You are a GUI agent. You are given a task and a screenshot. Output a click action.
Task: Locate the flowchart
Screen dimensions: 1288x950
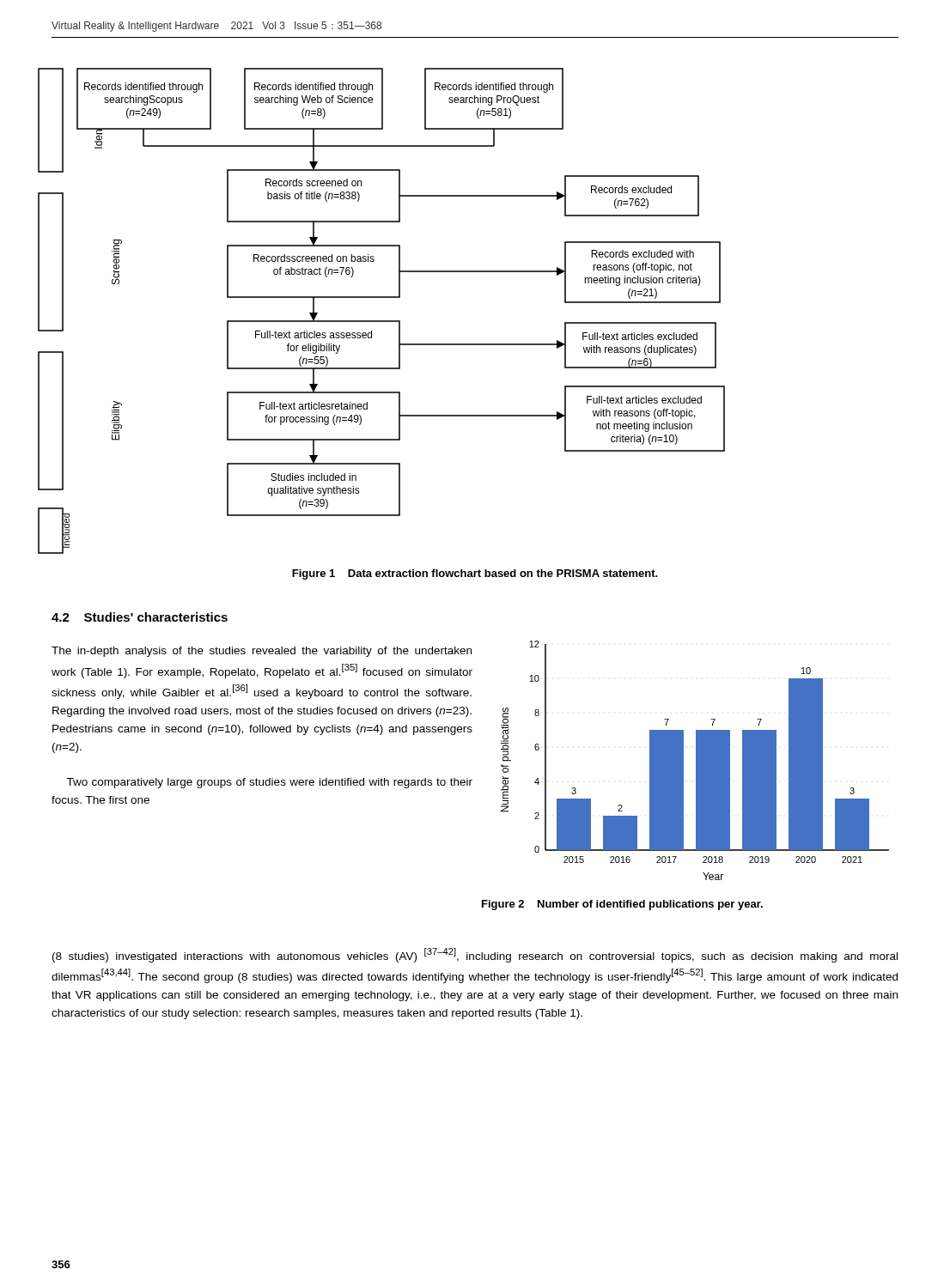(475, 300)
